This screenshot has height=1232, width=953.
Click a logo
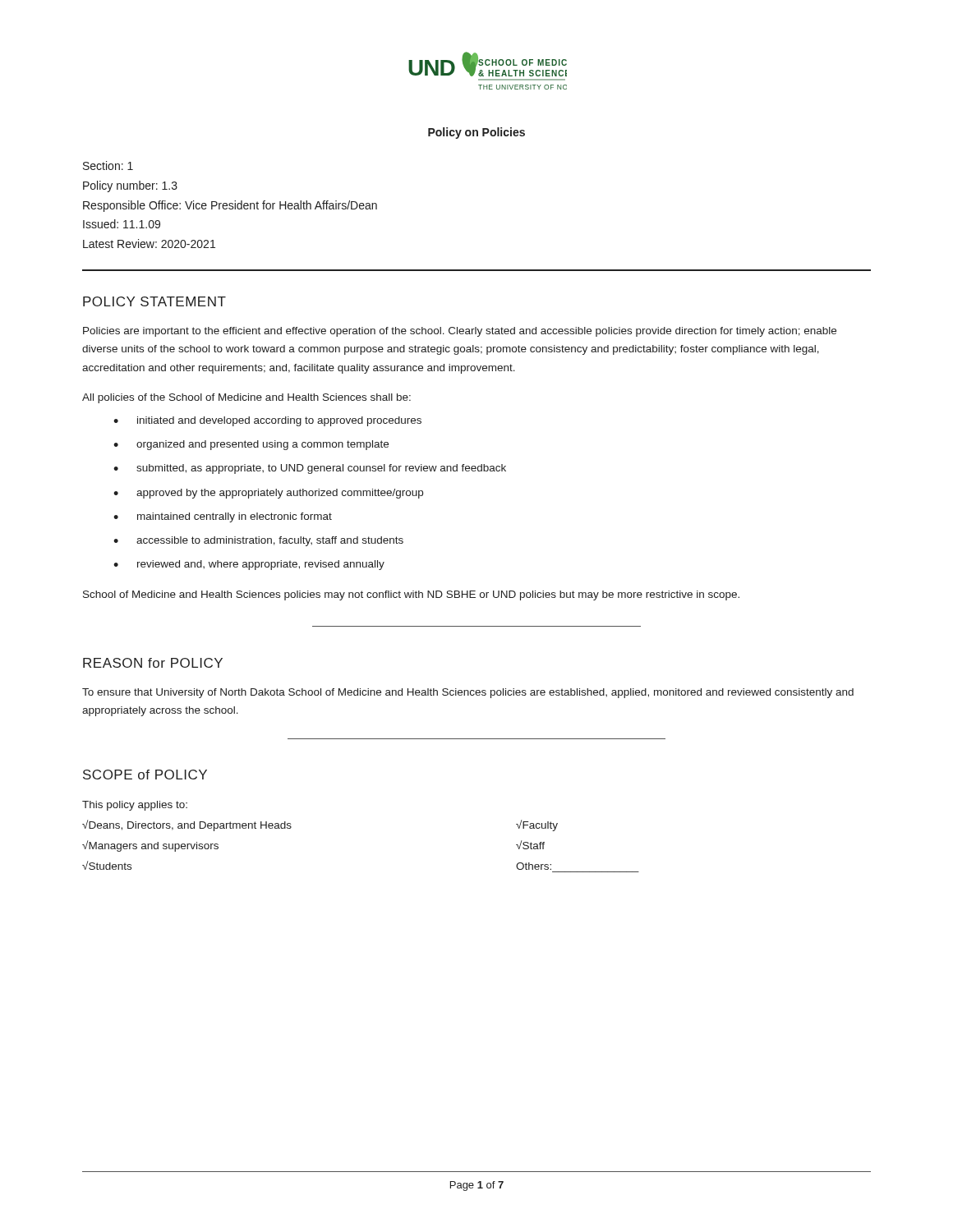(x=476, y=80)
